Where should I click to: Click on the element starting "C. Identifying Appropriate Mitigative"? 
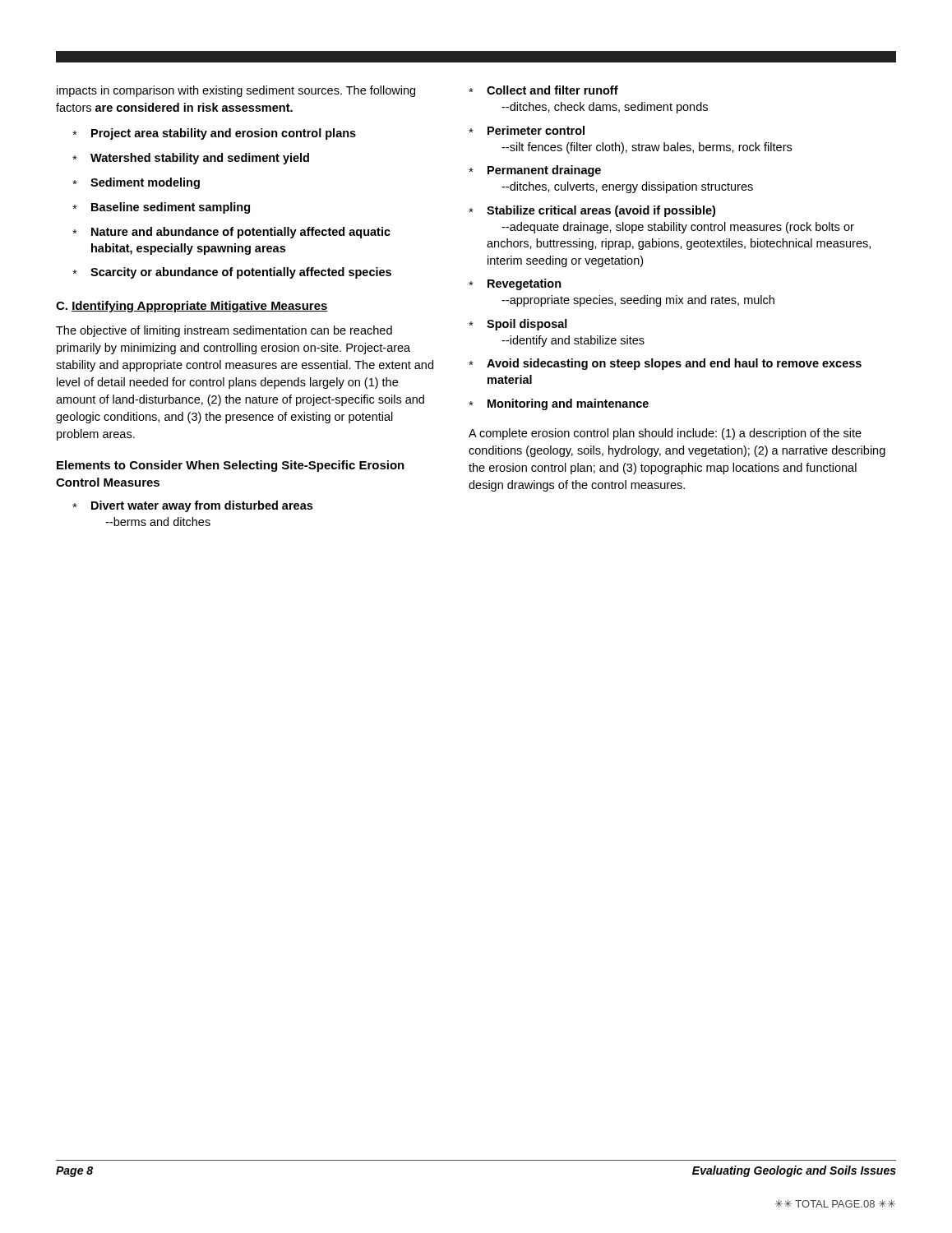pos(192,305)
